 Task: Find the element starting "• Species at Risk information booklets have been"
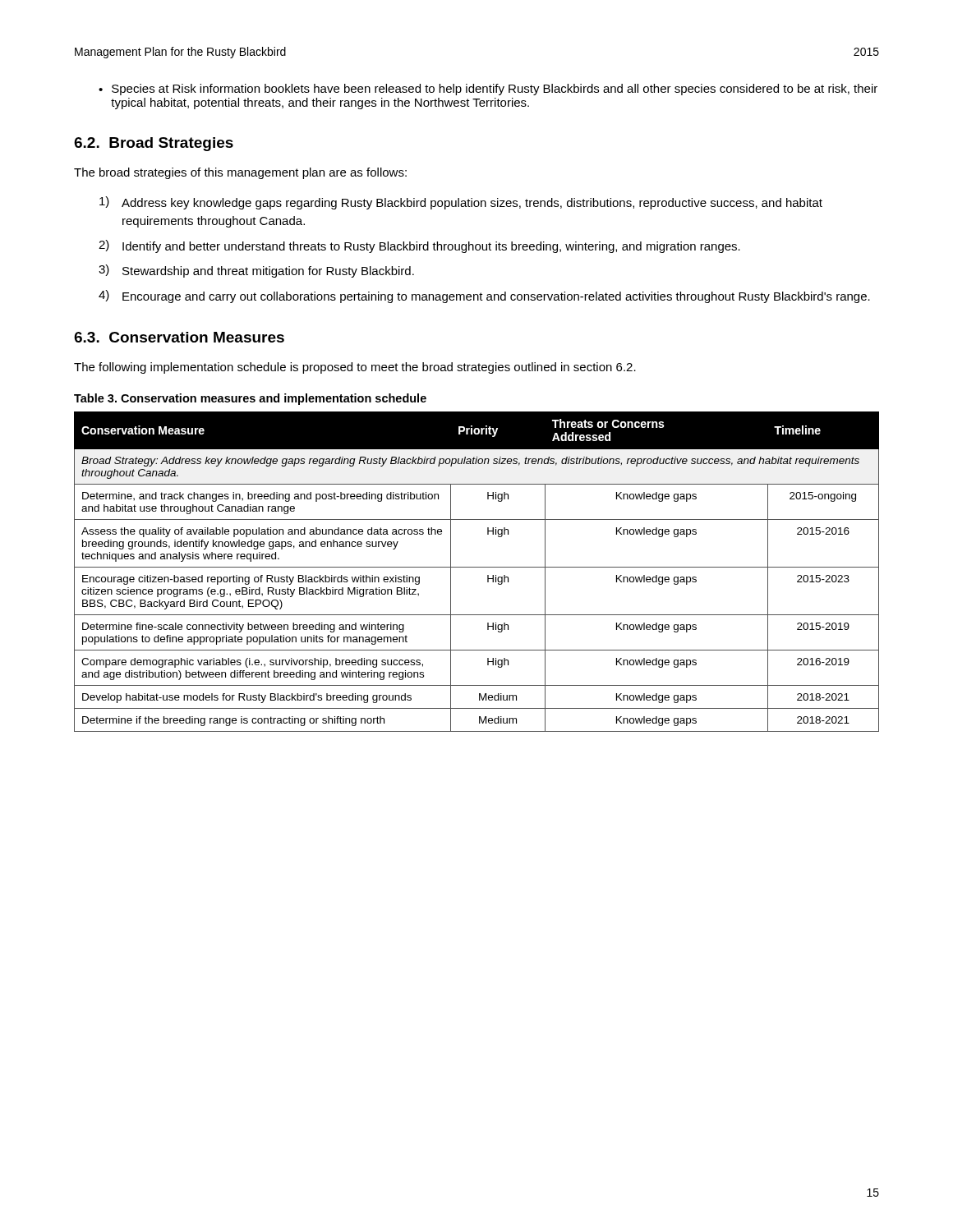pos(489,95)
